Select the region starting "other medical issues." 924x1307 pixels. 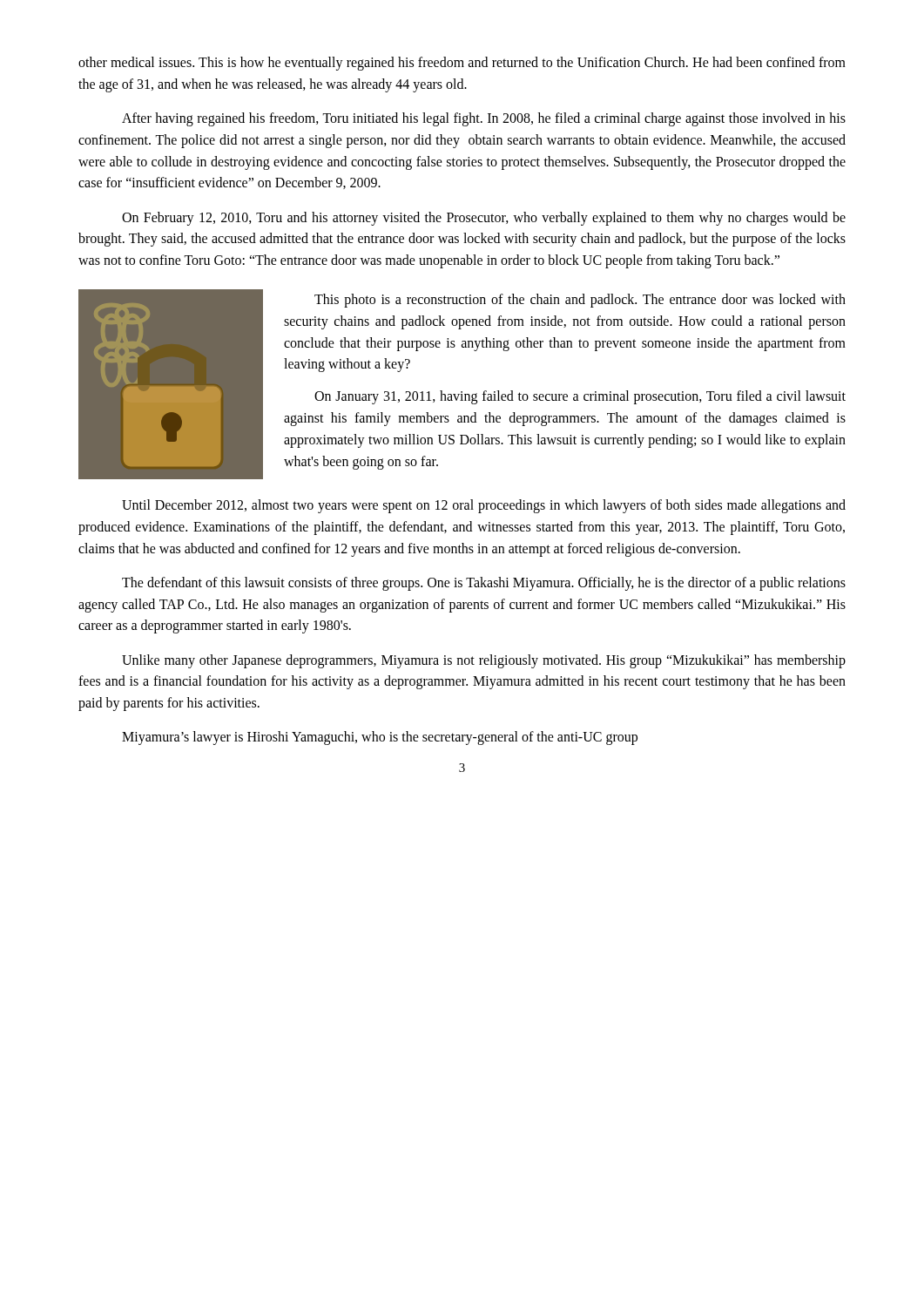coord(462,73)
